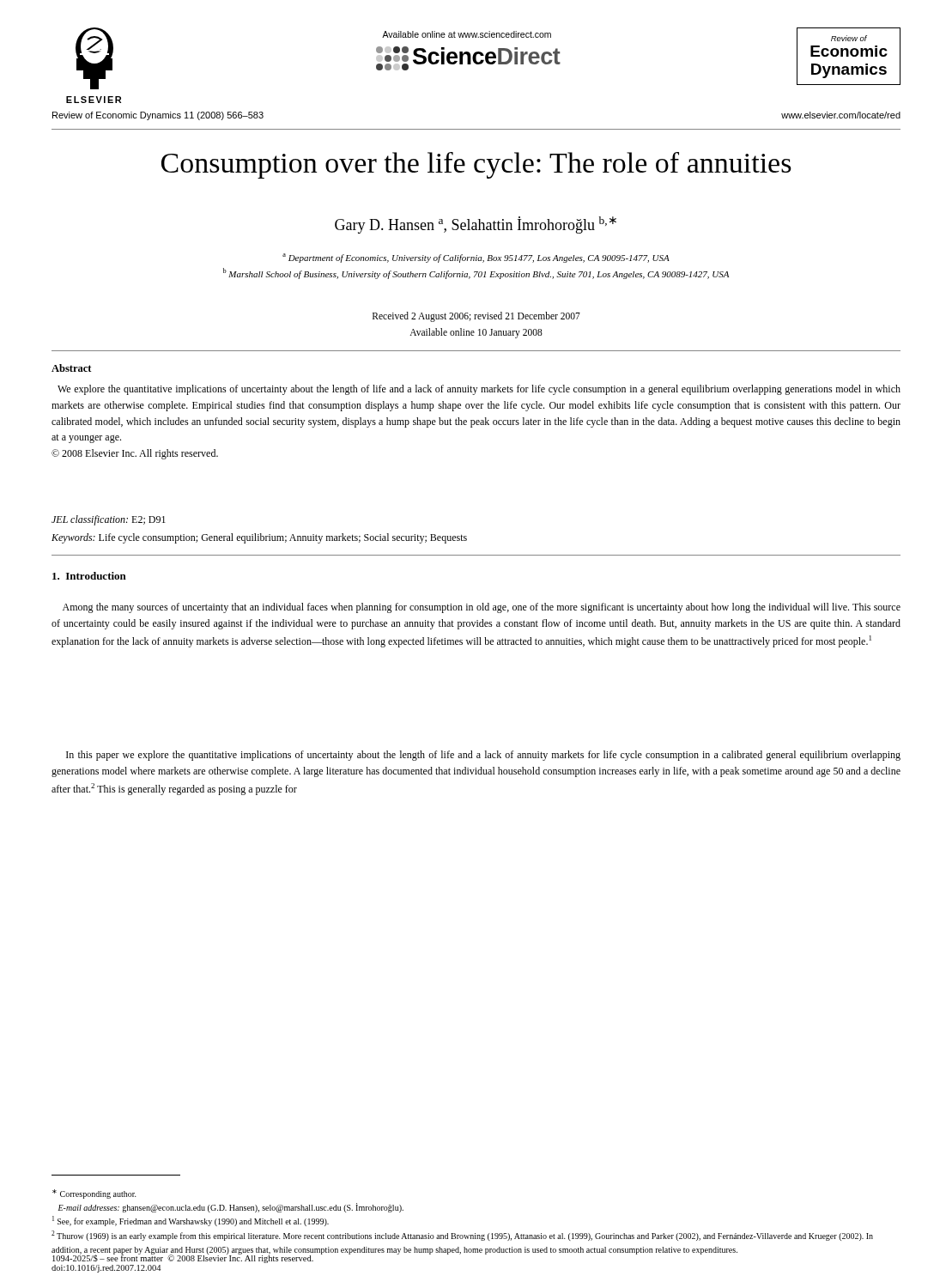Click on the text block starting "Keywords: Life cycle"
Screen dimensions: 1288x952
pos(259,538)
